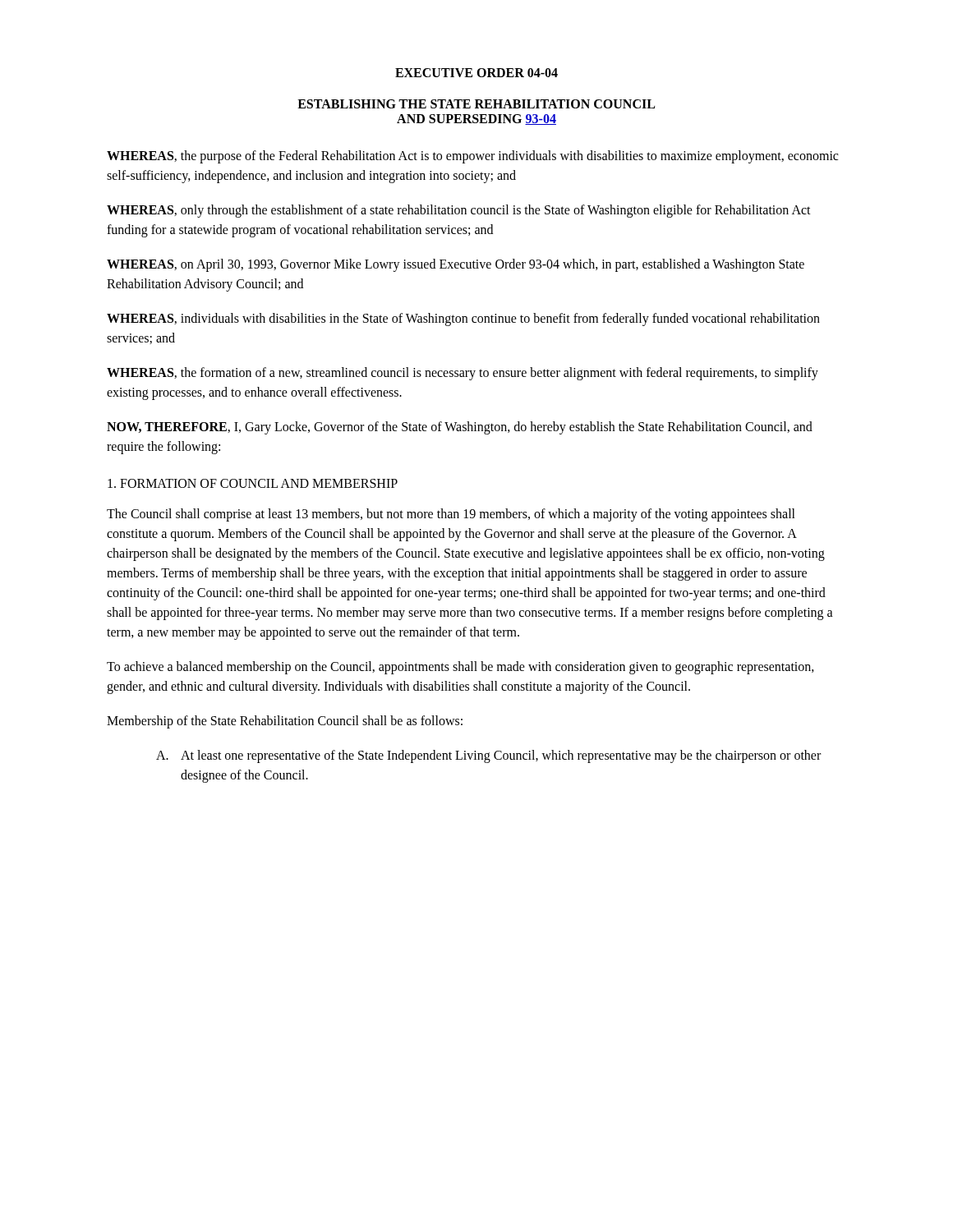
Task: Select the text block with the text "To achieve a balanced membership on the Council,"
Action: (x=461, y=676)
